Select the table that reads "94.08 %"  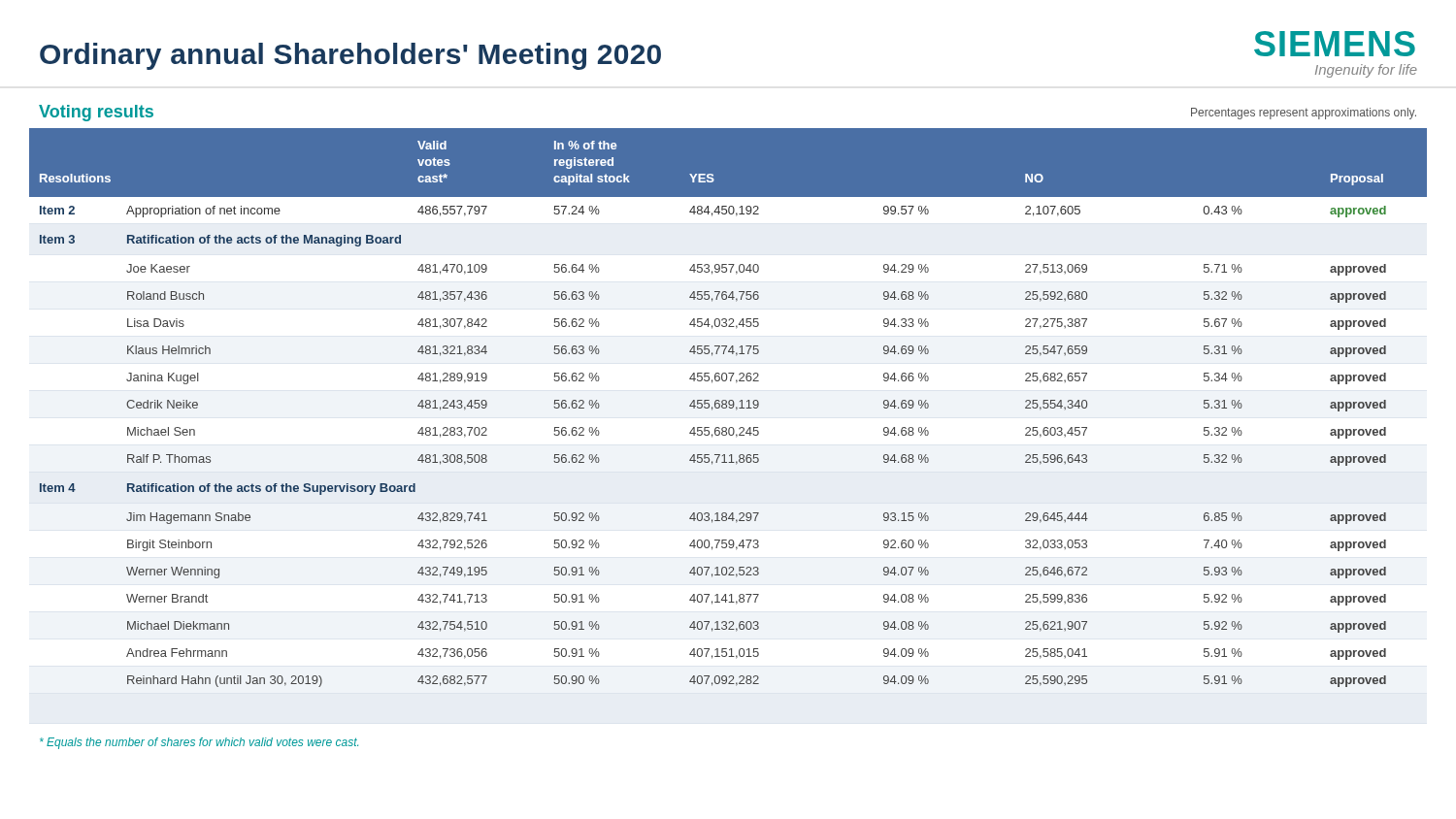coord(728,426)
